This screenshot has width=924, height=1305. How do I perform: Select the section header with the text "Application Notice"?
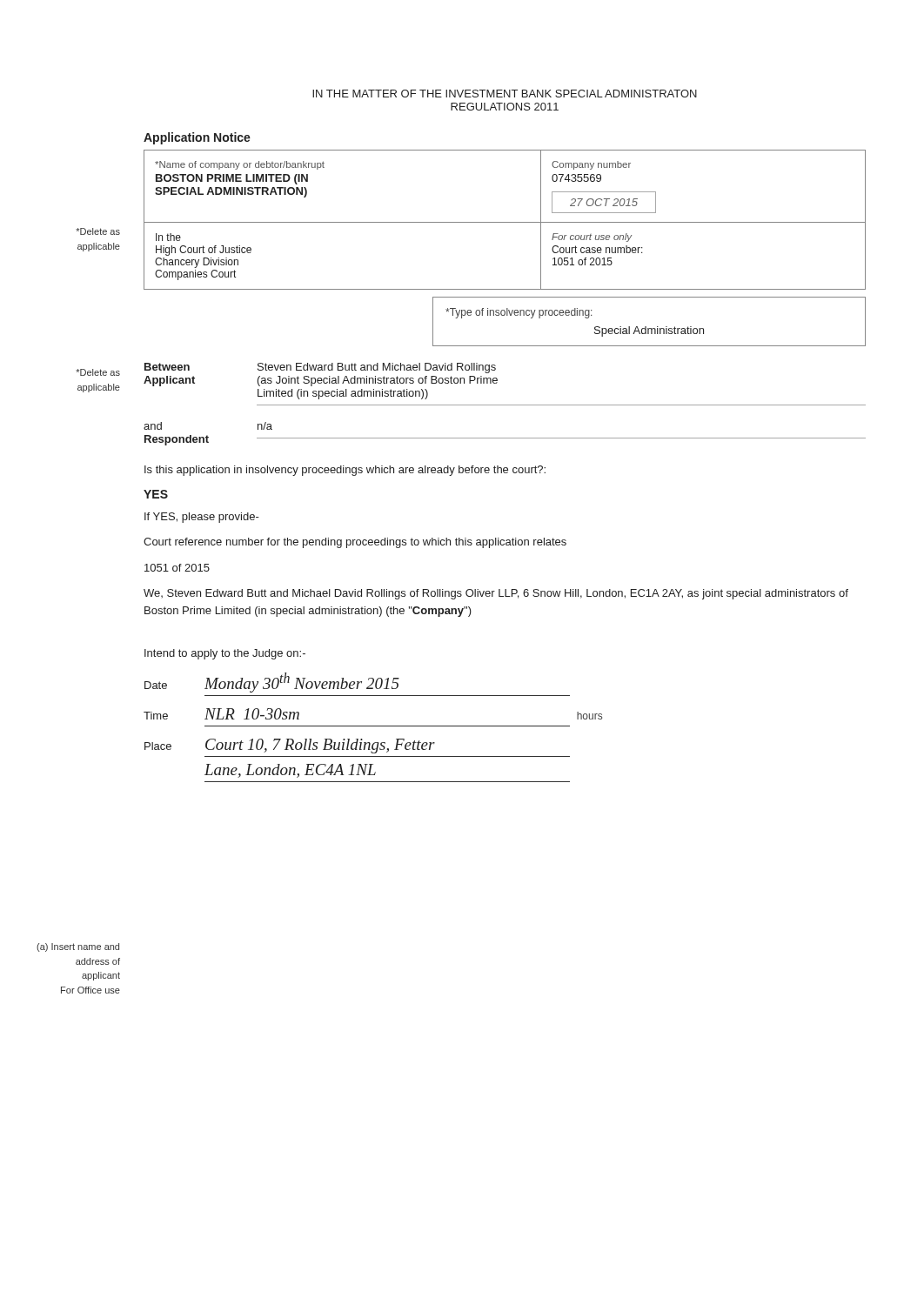(197, 137)
